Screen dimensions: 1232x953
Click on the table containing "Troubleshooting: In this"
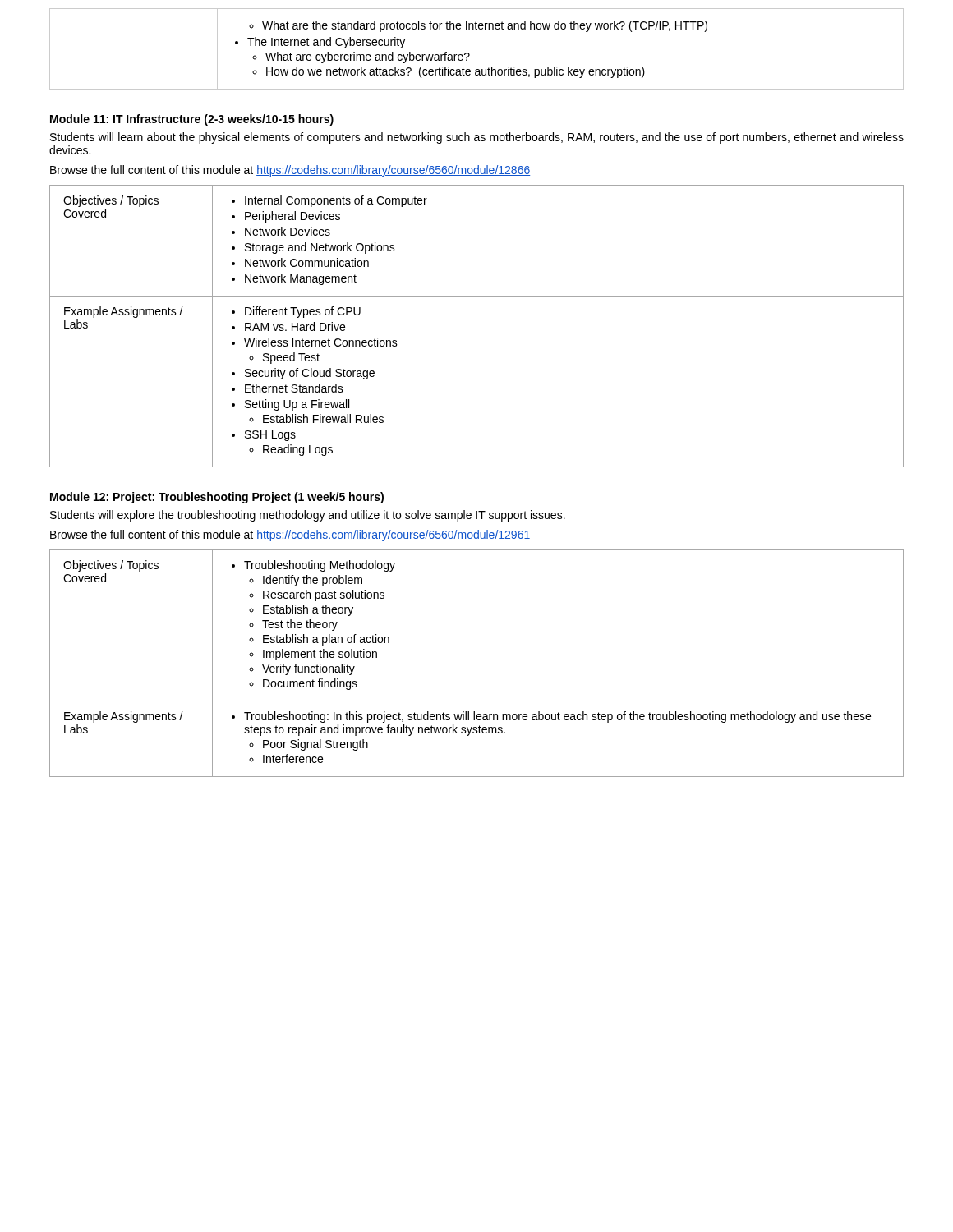pyautogui.click(x=476, y=663)
